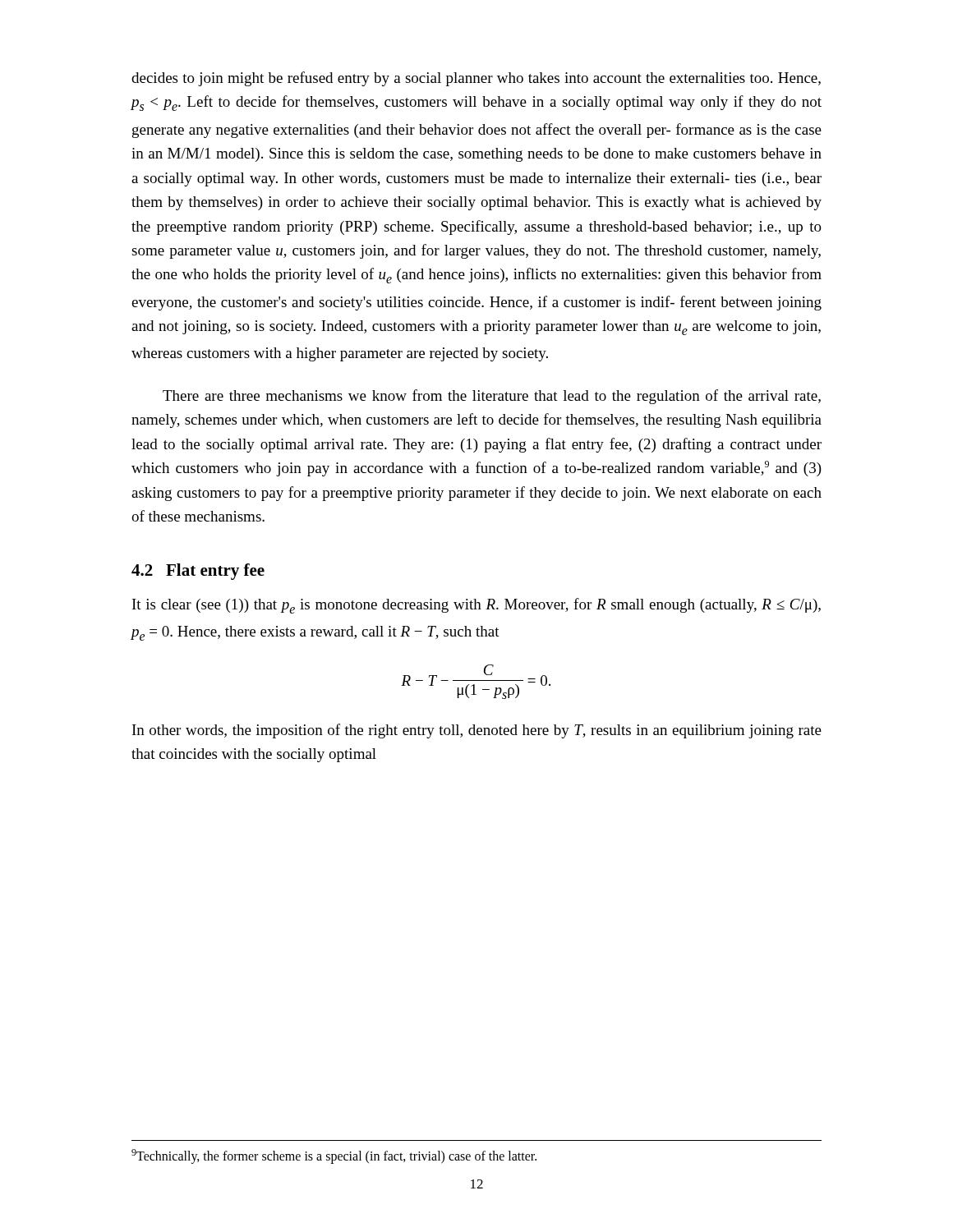Locate the block of text that opens with "9Technically, the former scheme"
The width and height of the screenshot is (953, 1232).
pos(334,1155)
